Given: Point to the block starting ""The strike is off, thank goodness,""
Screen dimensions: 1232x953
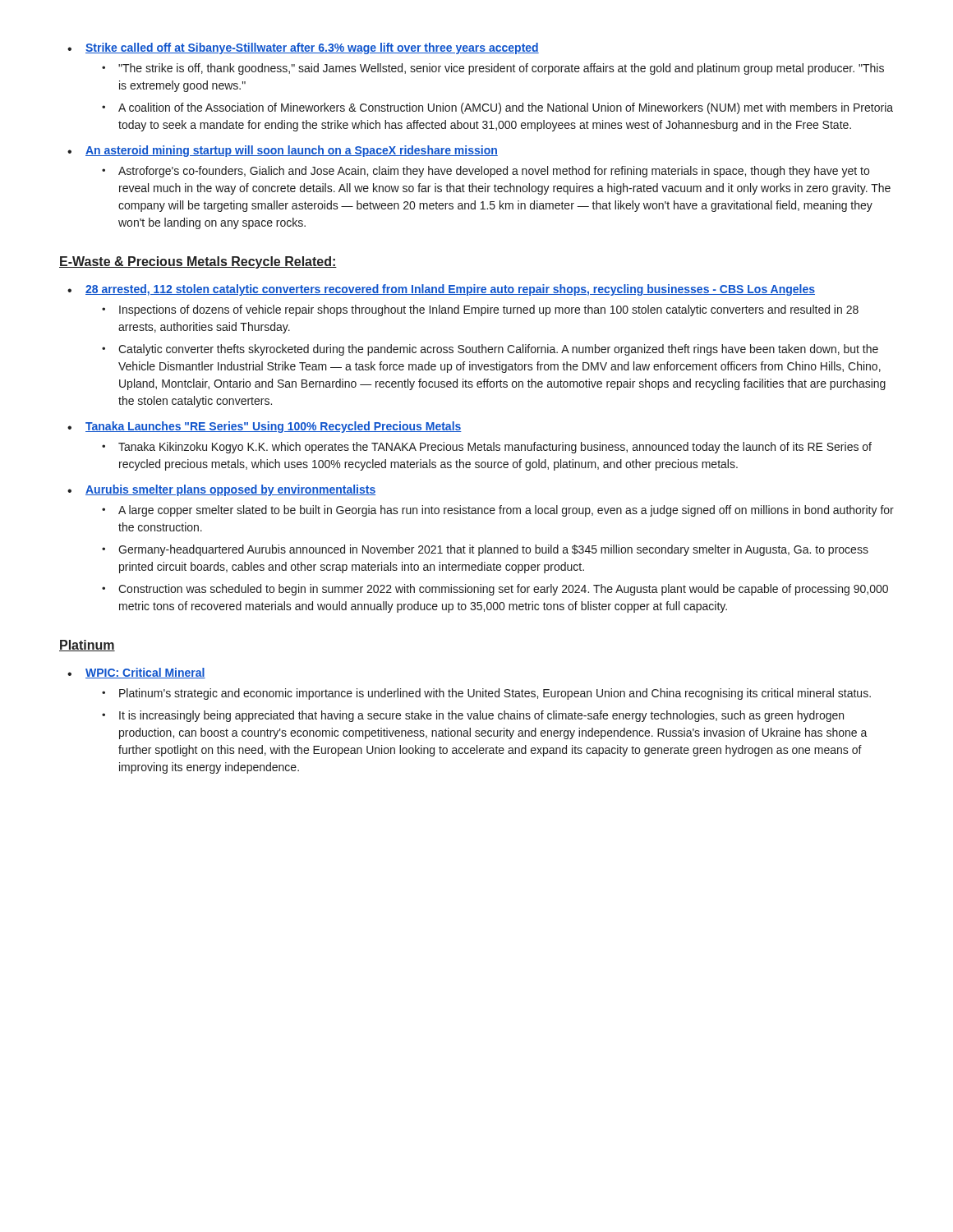Looking at the screenshot, I should (x=501, y=77).
